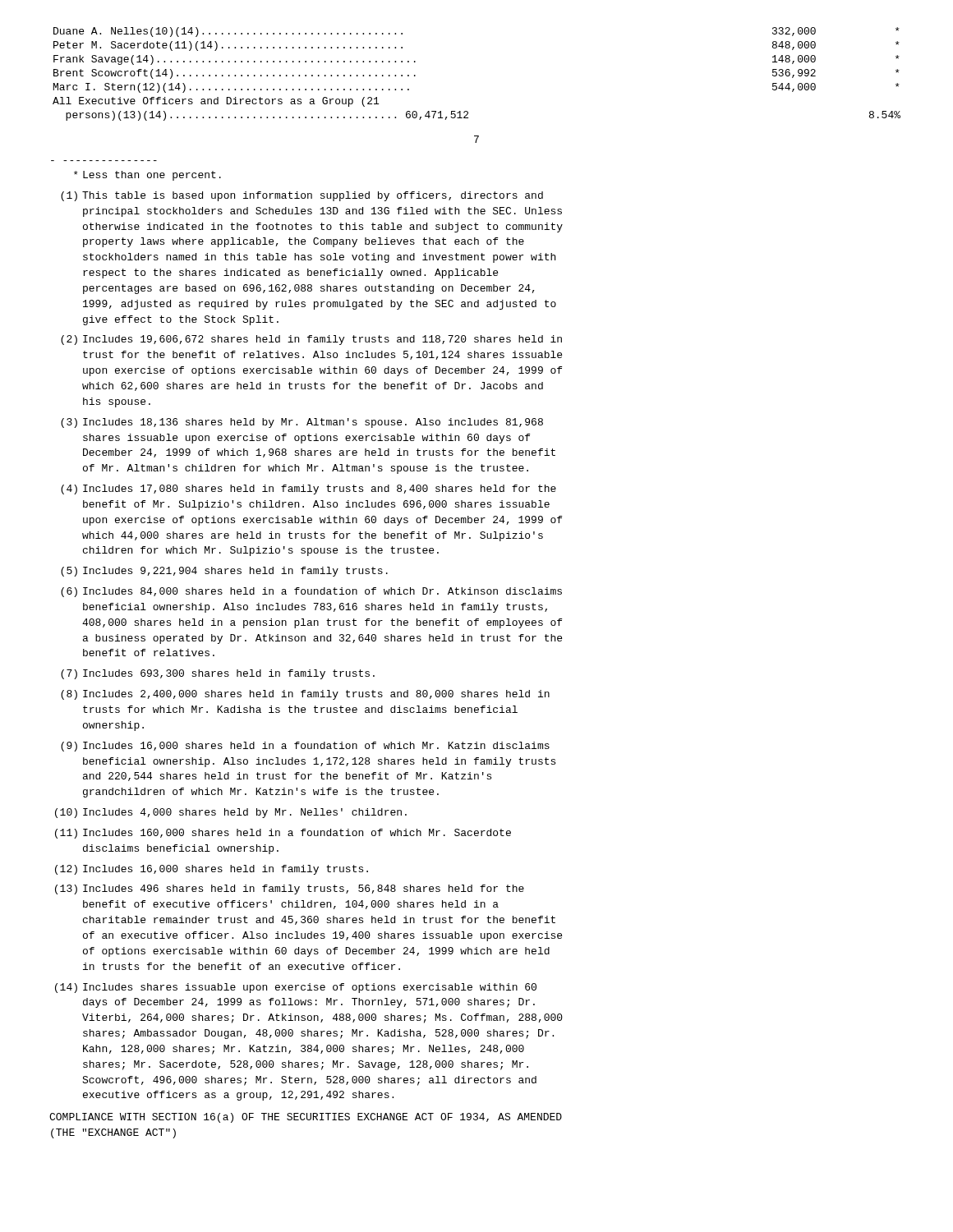Screen dimensions: 1232x953
Task: Select the region starting "(11) Includes 160,000 shares"
Action: coord(476,842)
